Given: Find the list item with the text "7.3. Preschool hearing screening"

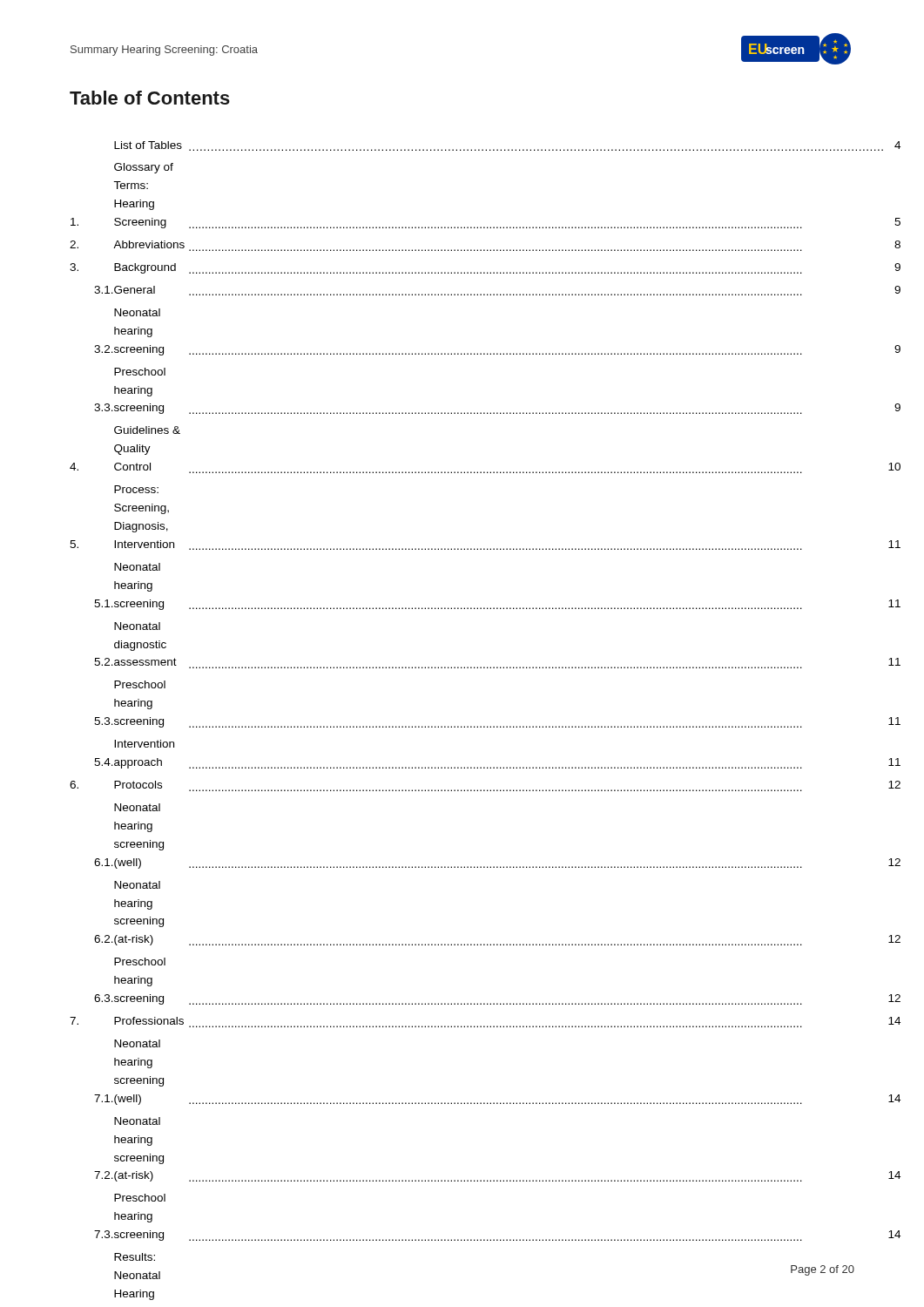Looking at the screenshot, I should 140,1198.
